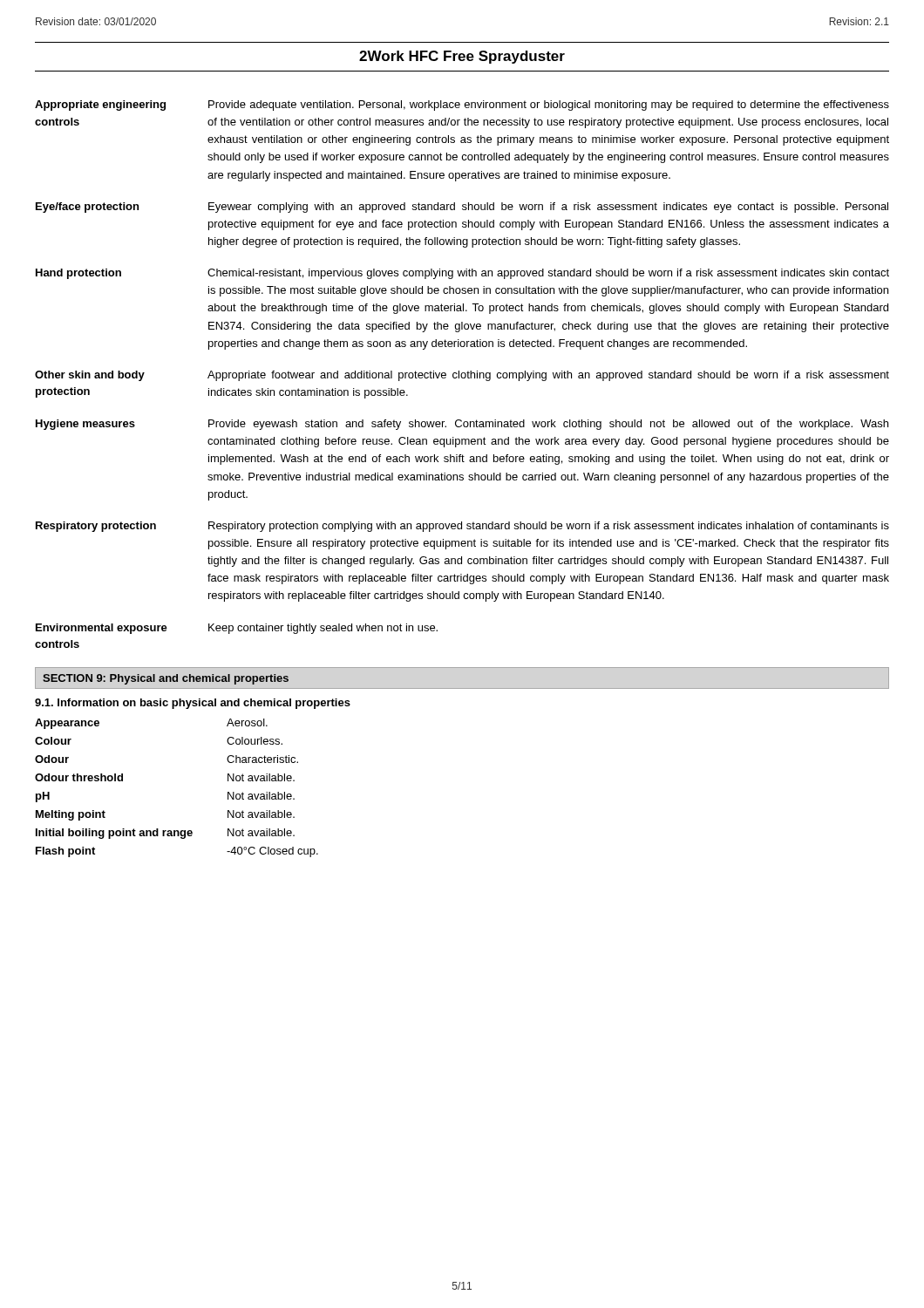The width and height of the screenshot is (924, 1308).
Task: Select the element starting "Initial boiling point and"
Action: (x=114, y=832)
